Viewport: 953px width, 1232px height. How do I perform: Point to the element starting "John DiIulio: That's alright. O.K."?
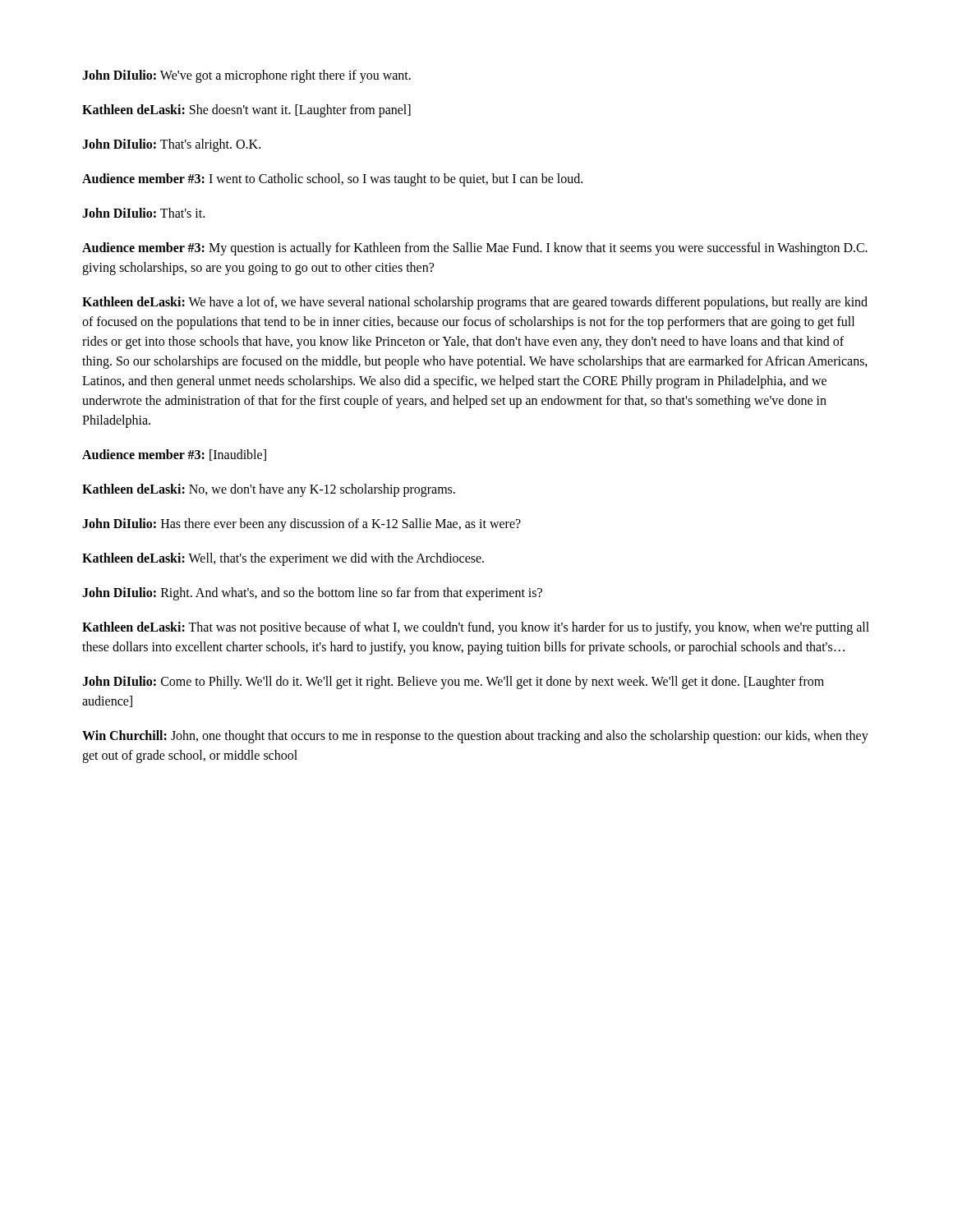172,144
